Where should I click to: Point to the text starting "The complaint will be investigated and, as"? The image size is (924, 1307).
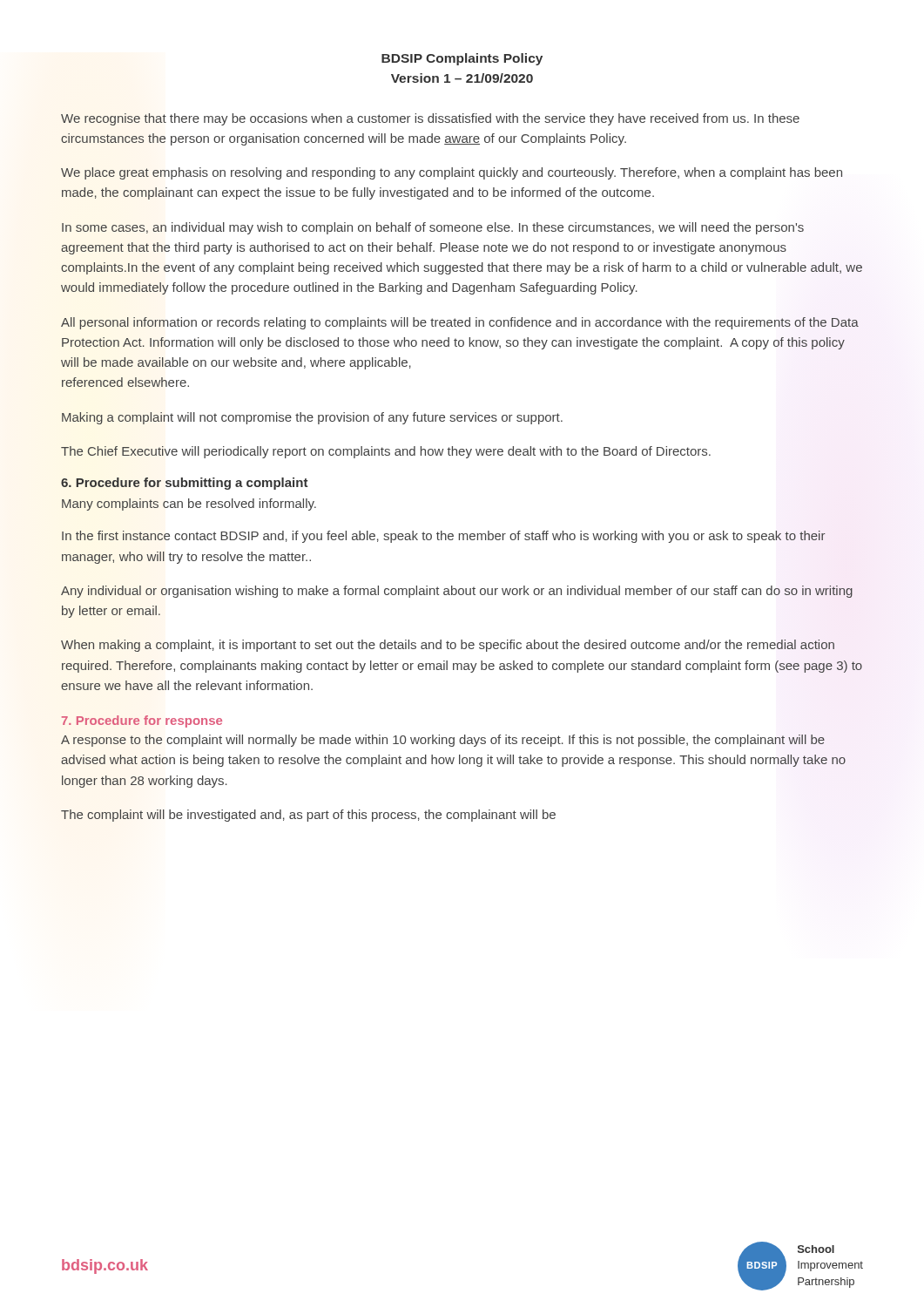(x=309, y=814)
